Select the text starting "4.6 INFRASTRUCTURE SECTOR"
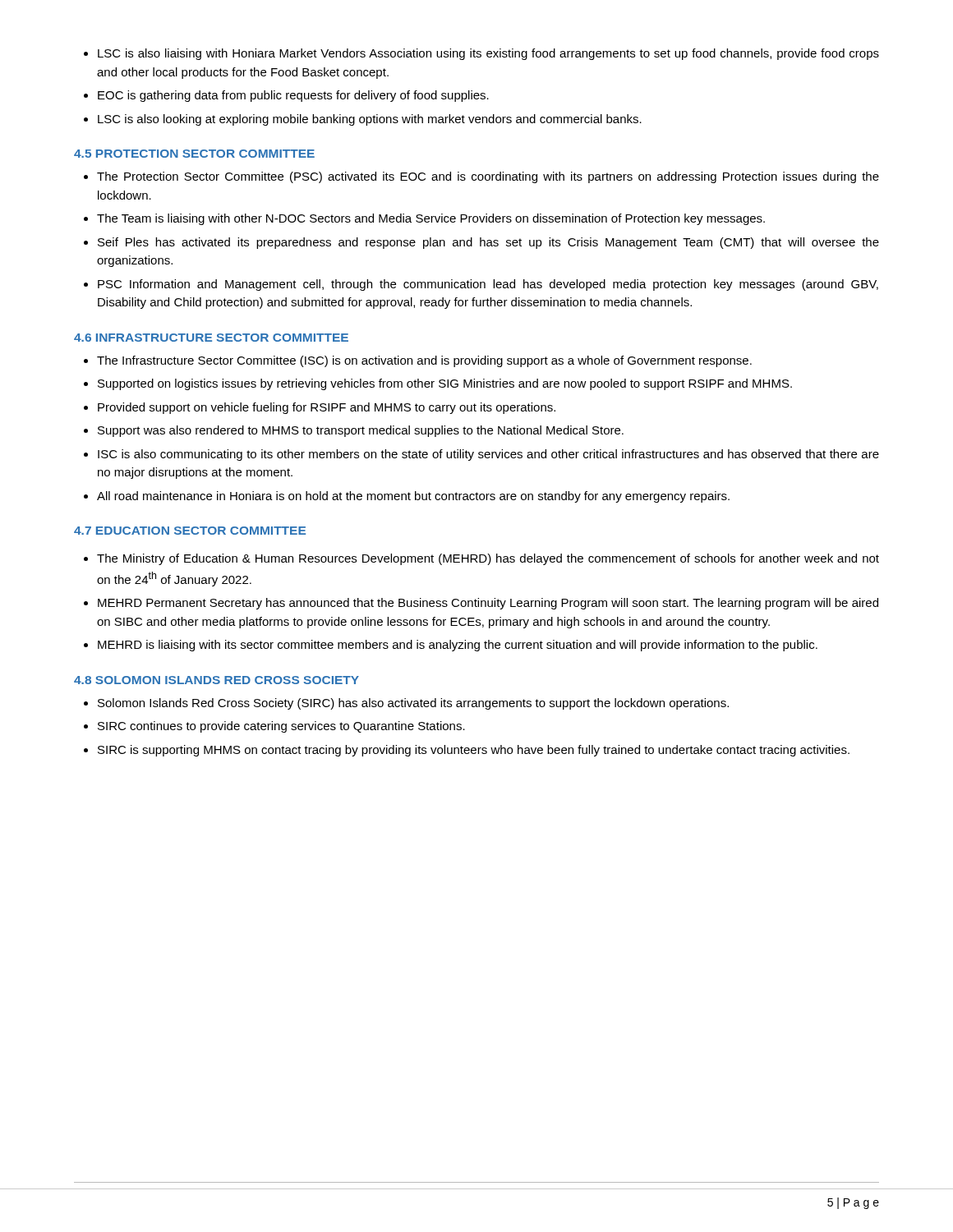 [211, 337]
